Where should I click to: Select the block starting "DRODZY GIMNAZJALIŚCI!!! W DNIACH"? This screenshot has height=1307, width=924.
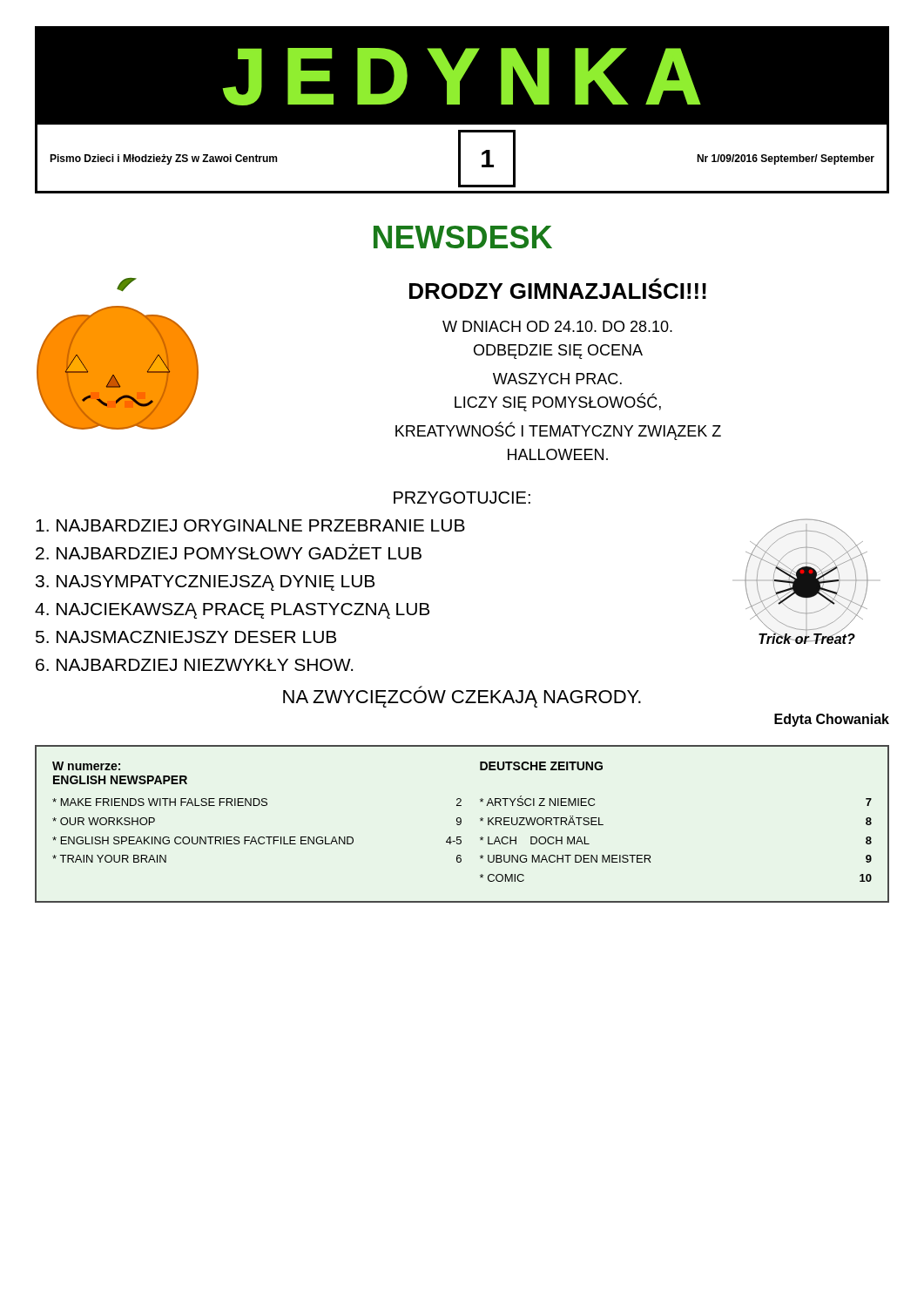pos(411,288)
